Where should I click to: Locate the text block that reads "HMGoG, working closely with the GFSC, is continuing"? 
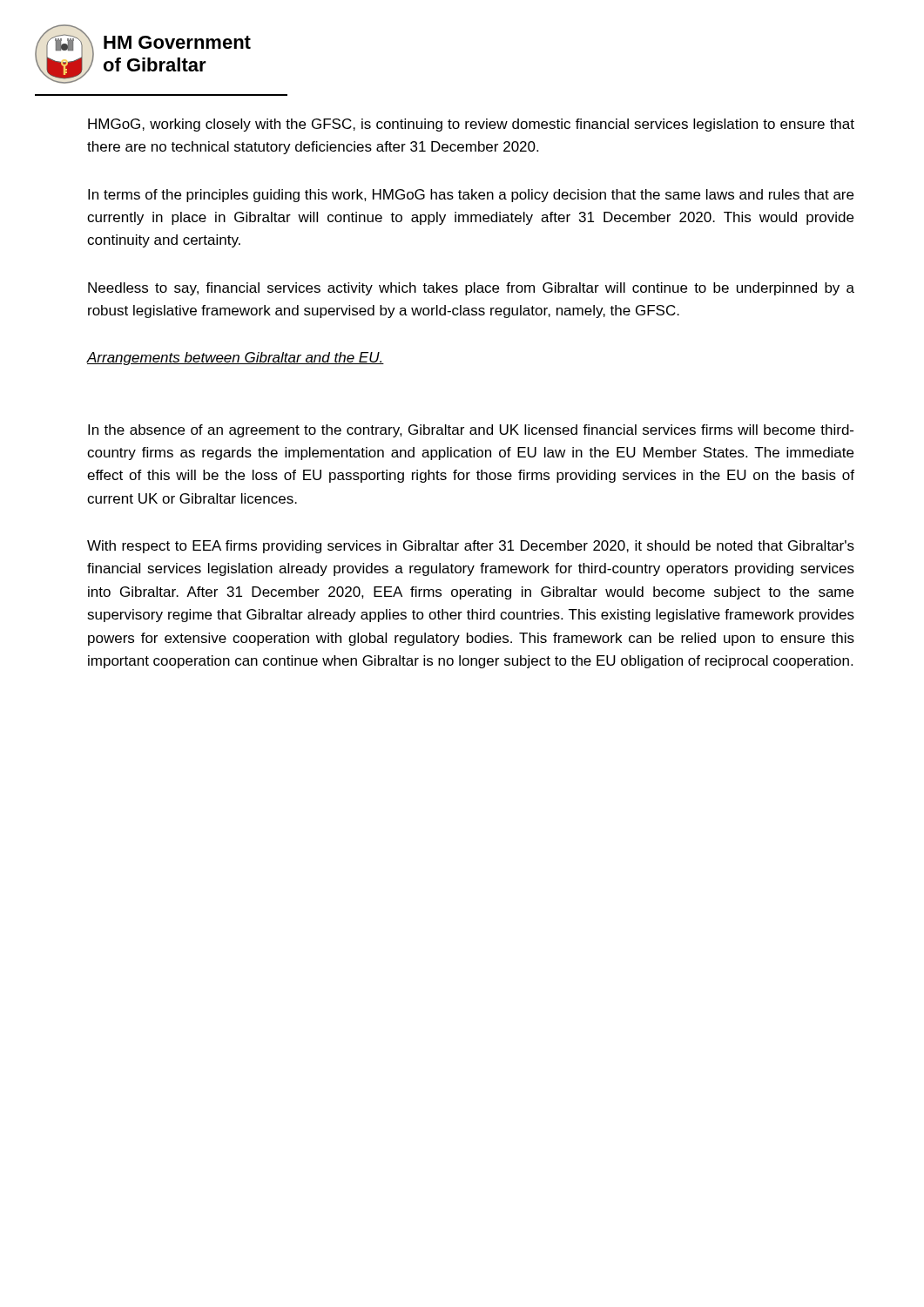(471, 136)
